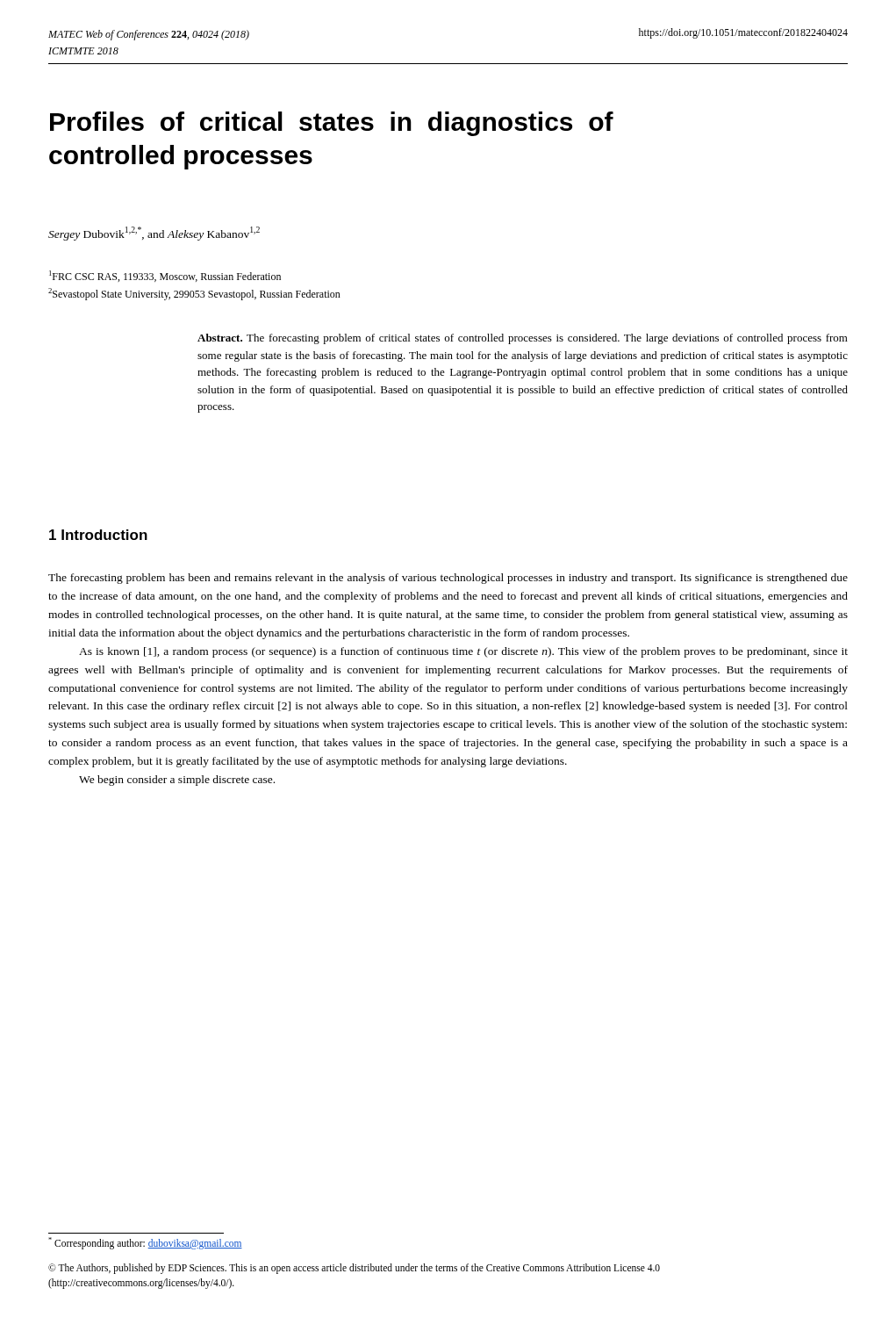
Task: Locate the region starting "1FRC CSC RAS,"
Action: click(x=194, y=285)
